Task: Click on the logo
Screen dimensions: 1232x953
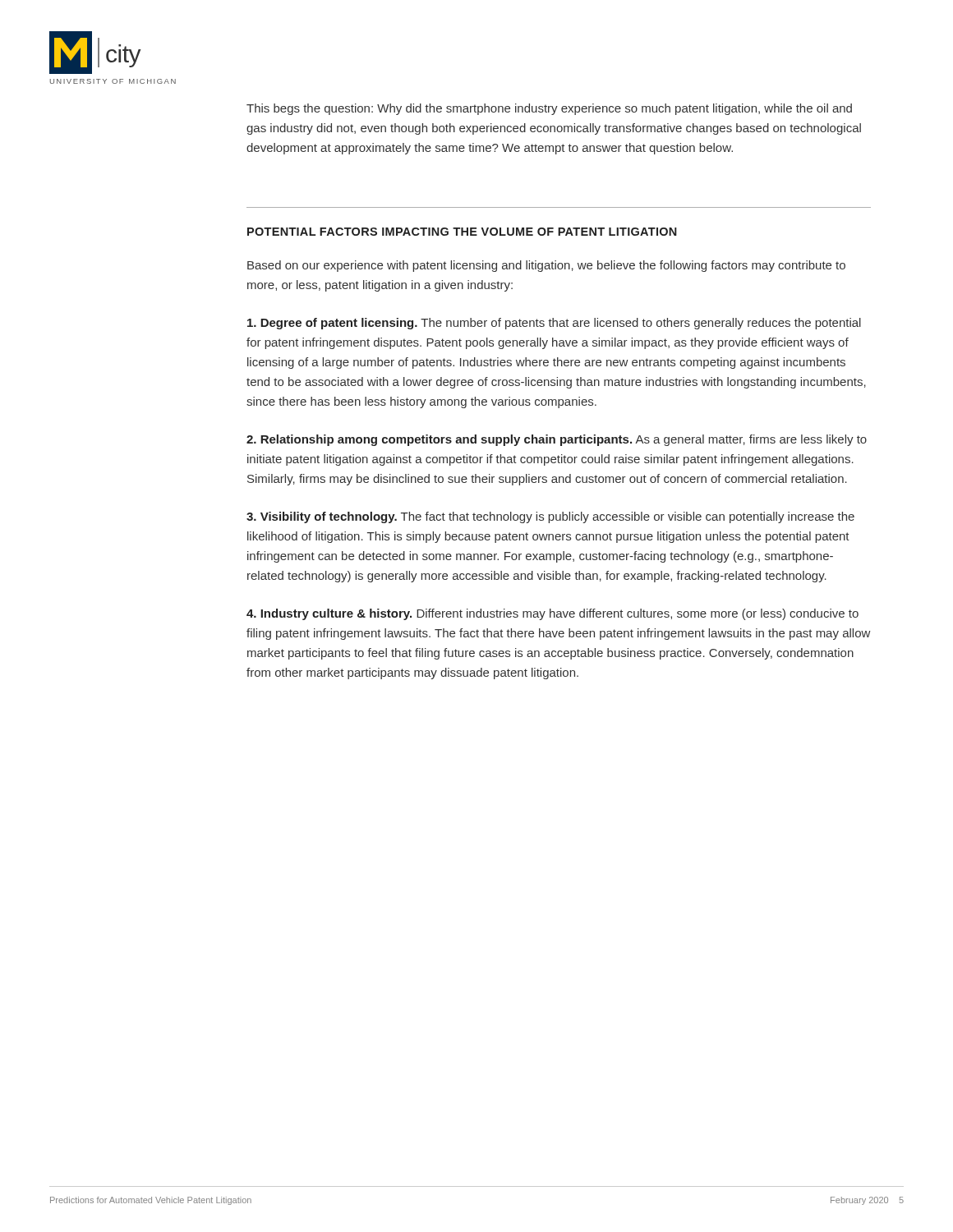Action: tap(131, 60)
